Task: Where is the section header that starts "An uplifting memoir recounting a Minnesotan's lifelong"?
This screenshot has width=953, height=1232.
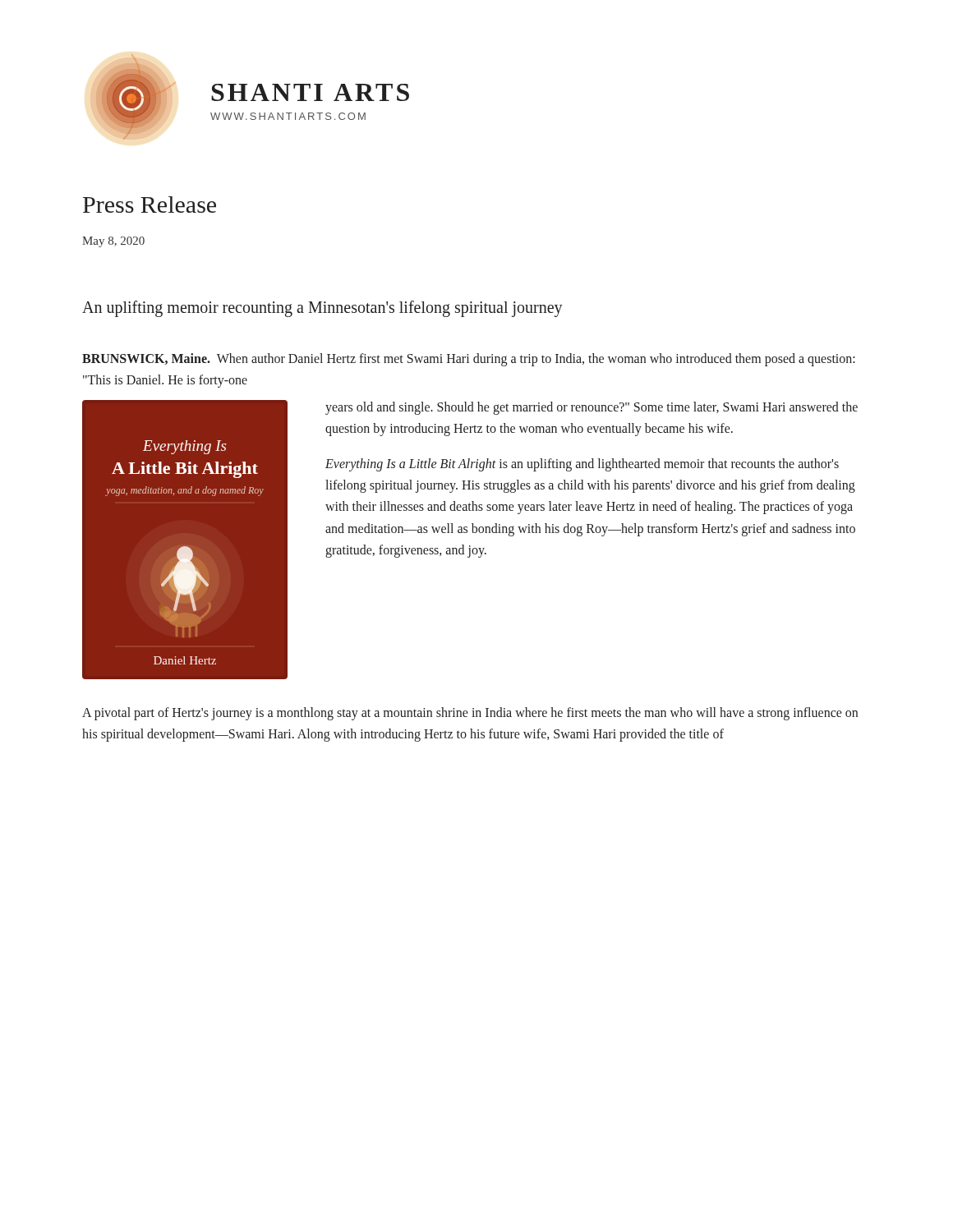Action: 476,307
